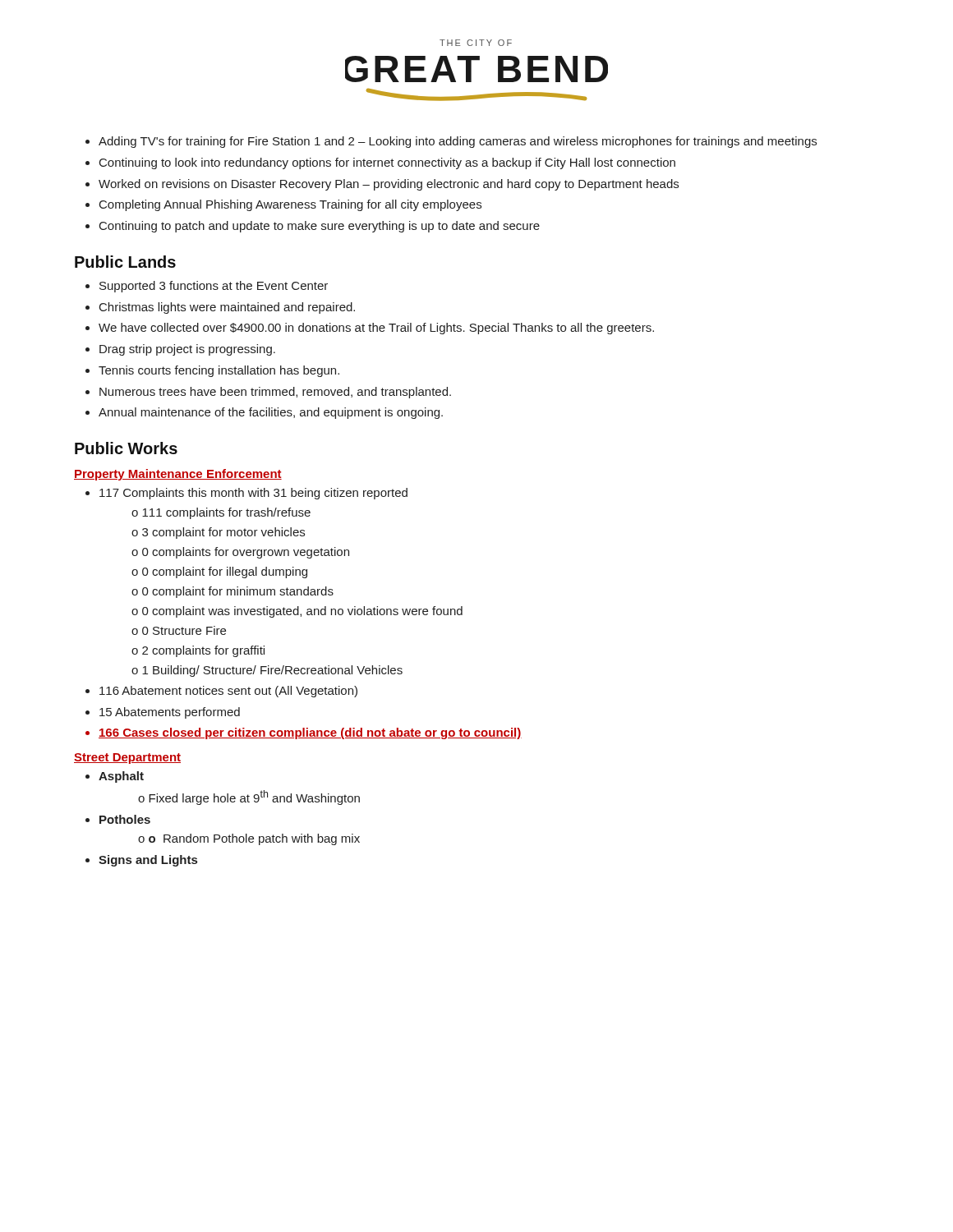Point to the passage starting "Signs and Lights"

click(148, 860)
